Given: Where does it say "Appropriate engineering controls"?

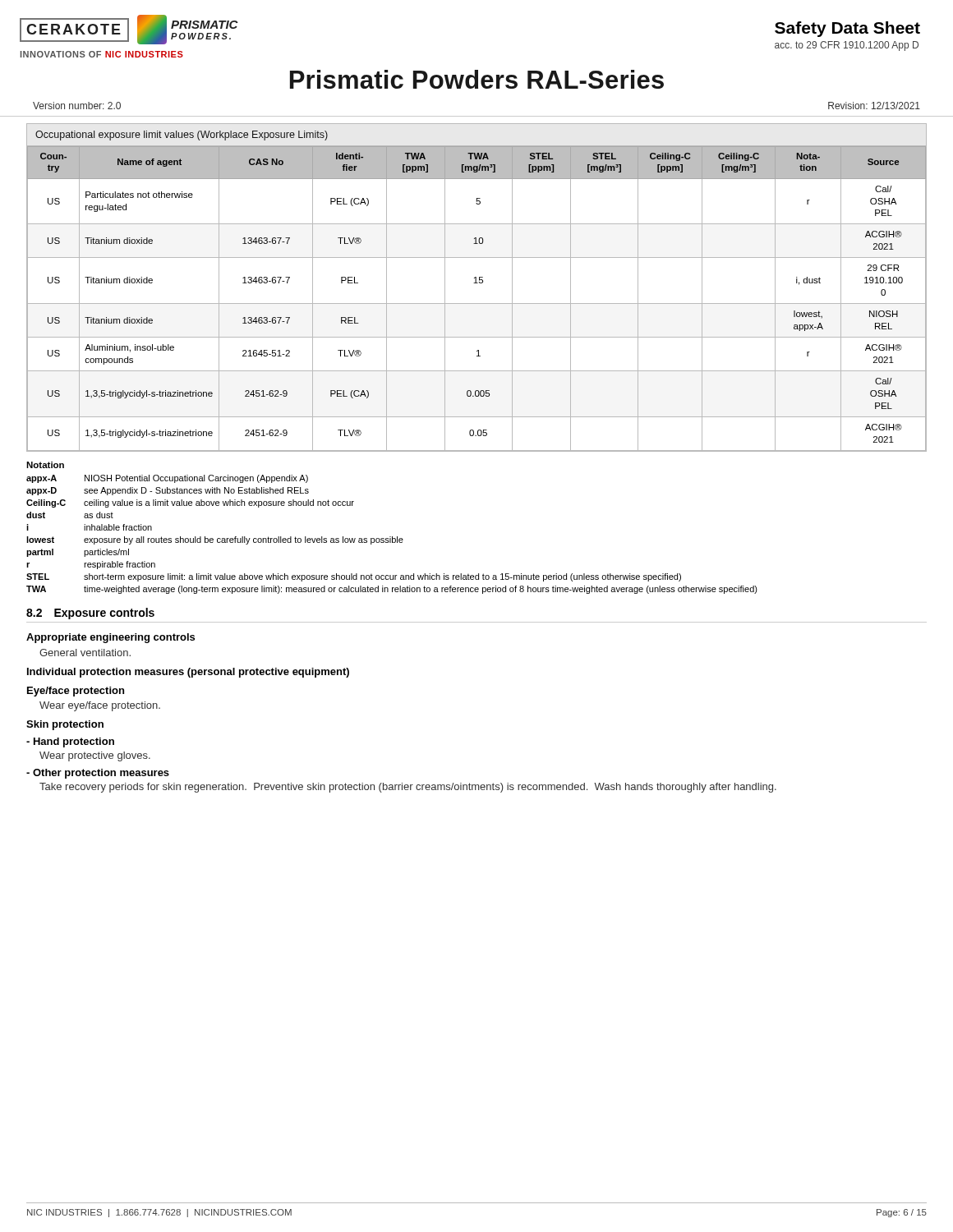Looking at the screenshot, I should tap(111, 637).
